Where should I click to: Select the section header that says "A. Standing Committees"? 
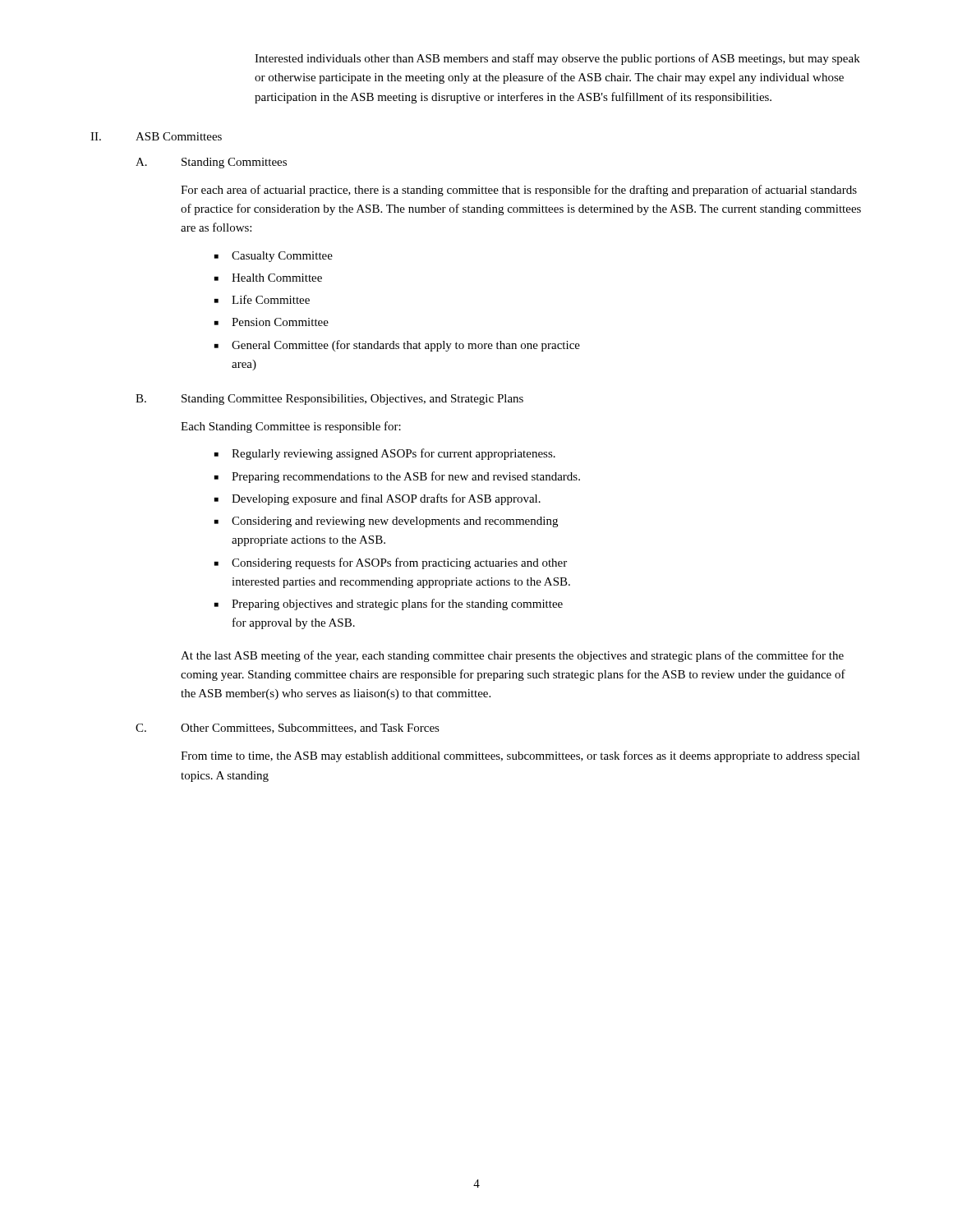[x=211, y=162]
